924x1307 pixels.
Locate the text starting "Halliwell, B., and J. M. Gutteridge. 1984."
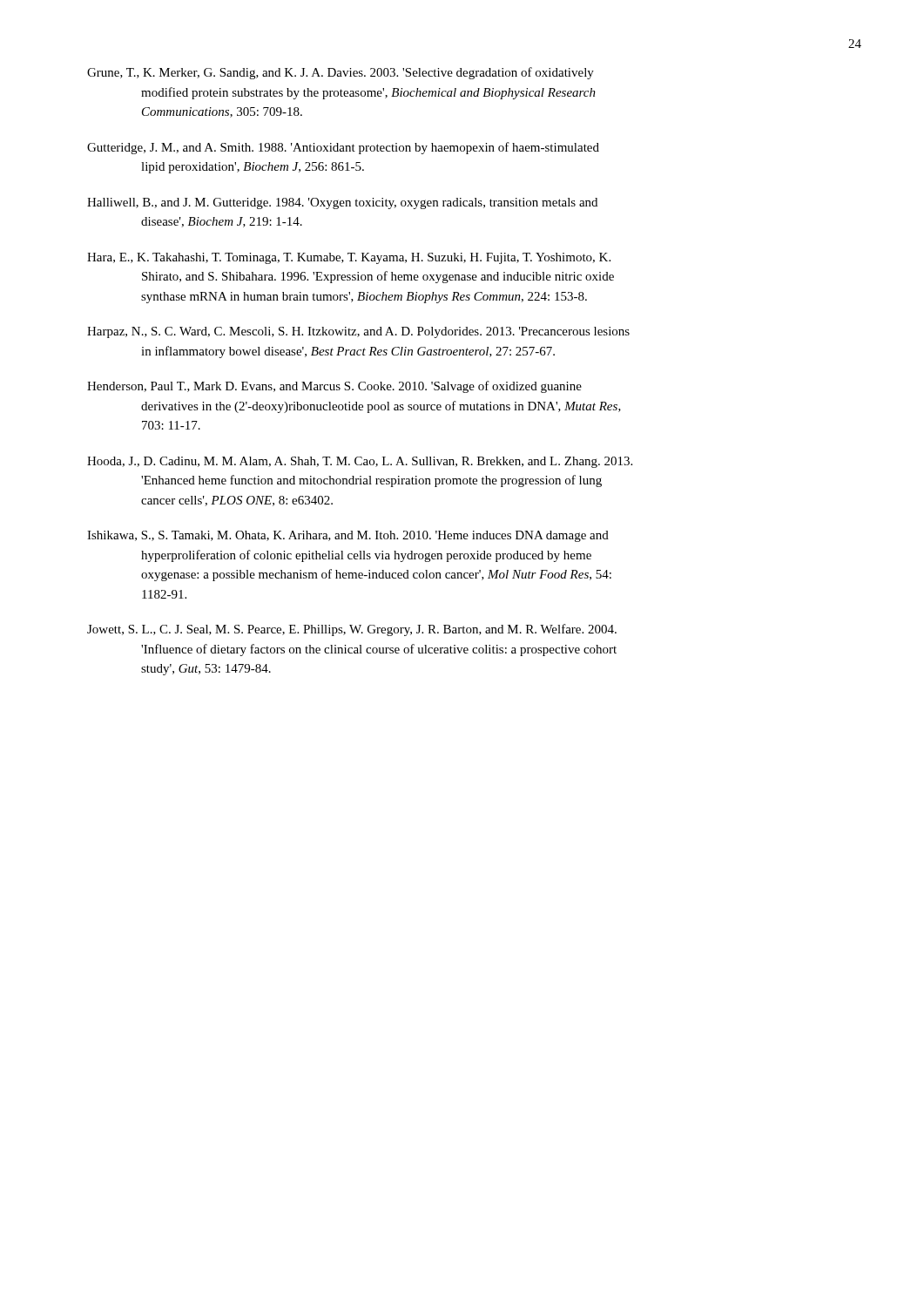[474, 212]
